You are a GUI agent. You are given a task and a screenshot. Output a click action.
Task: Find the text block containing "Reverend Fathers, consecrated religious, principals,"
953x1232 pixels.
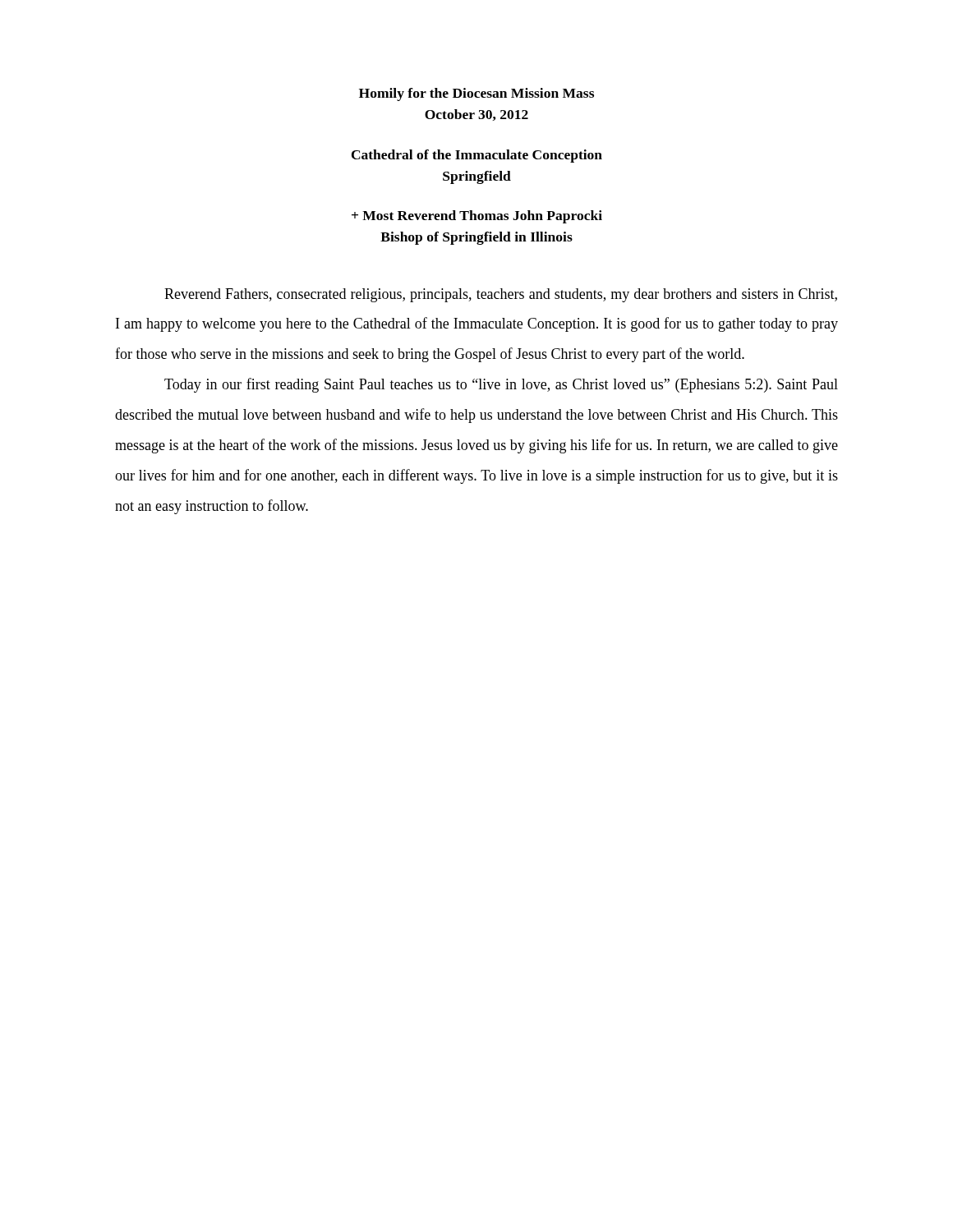476,400
